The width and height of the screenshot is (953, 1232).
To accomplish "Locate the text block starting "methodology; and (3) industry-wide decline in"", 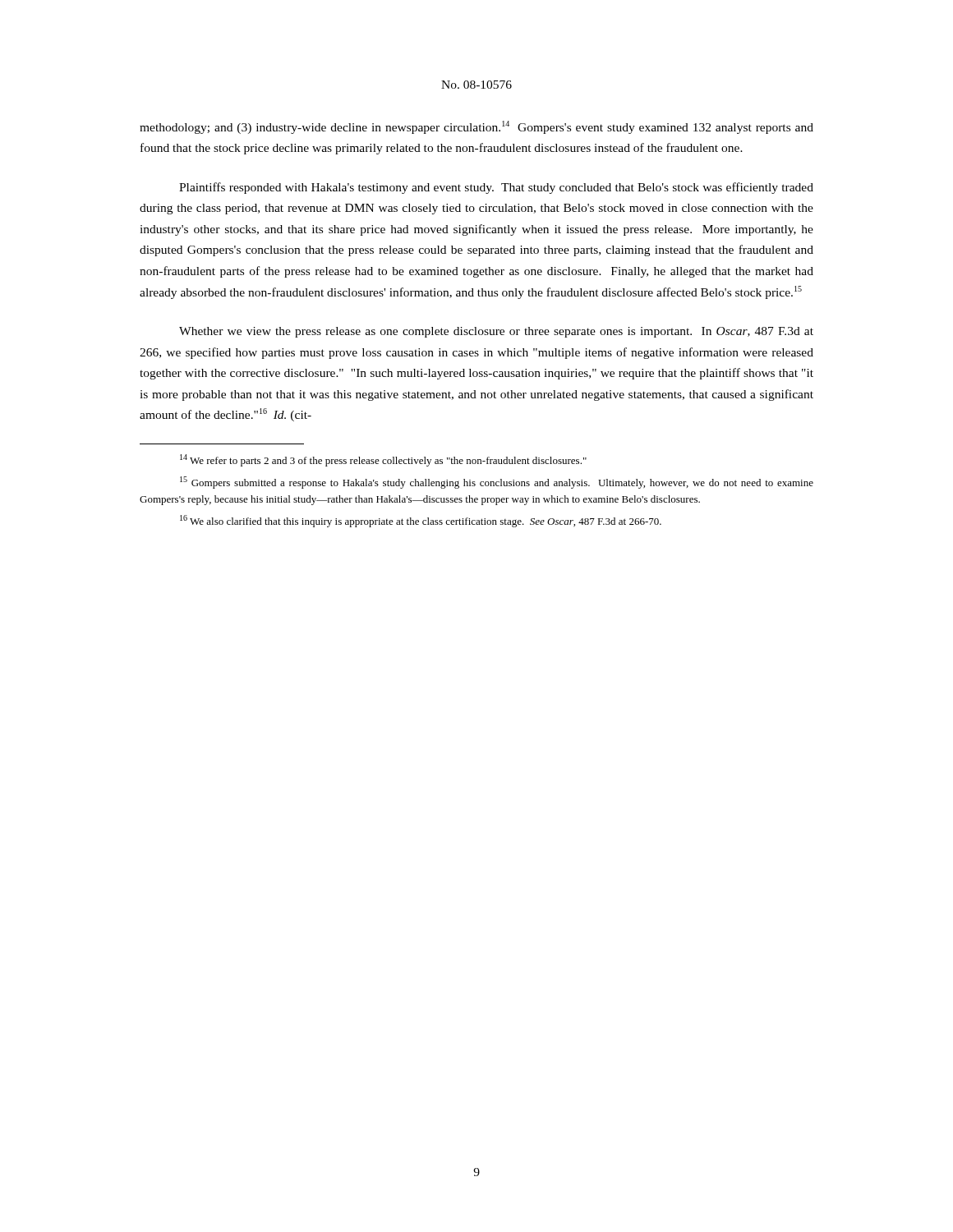I will (476, 137).
